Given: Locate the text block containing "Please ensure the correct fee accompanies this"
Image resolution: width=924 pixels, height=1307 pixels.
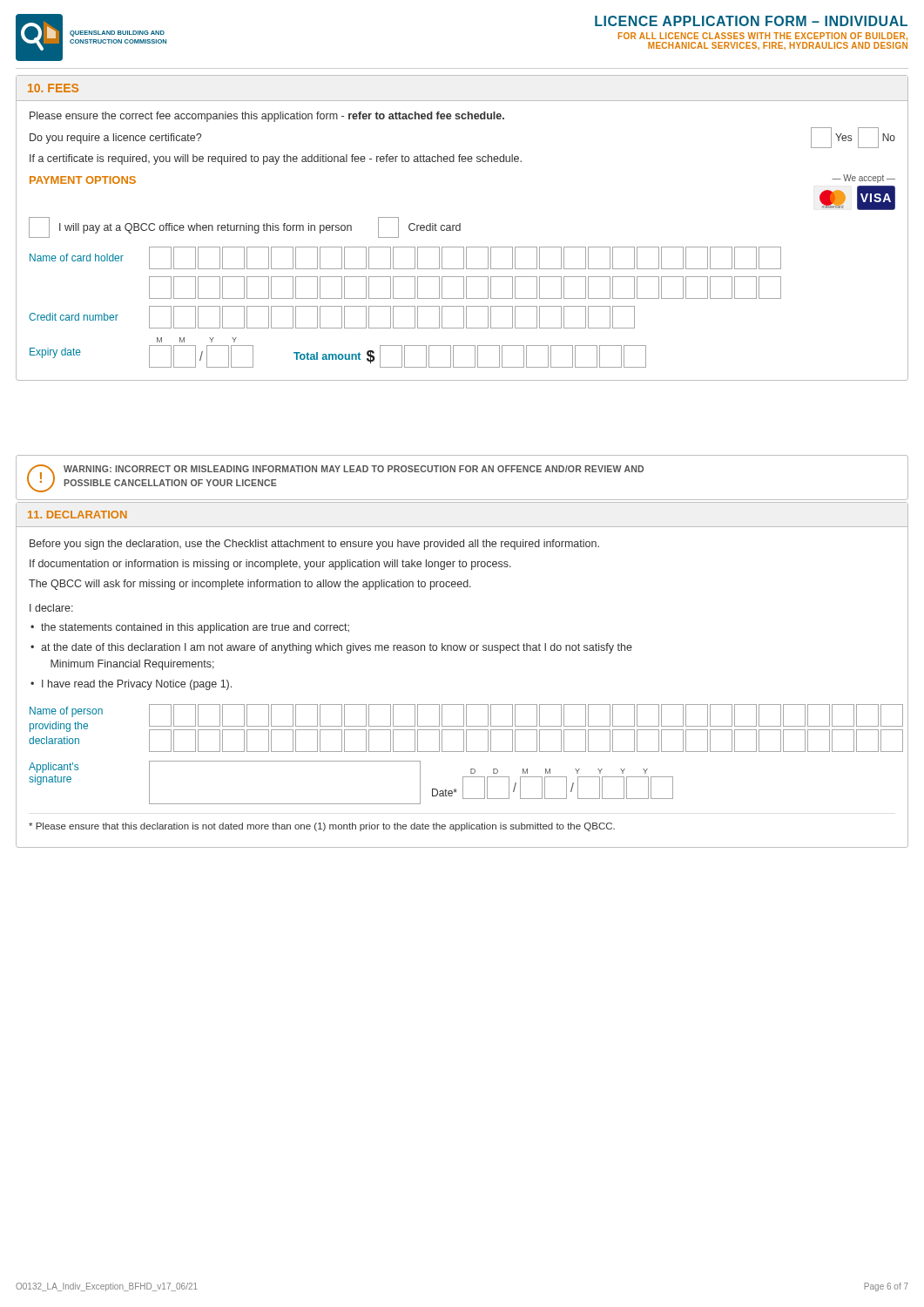Looking at the screenshot, I should pos(267,116).
